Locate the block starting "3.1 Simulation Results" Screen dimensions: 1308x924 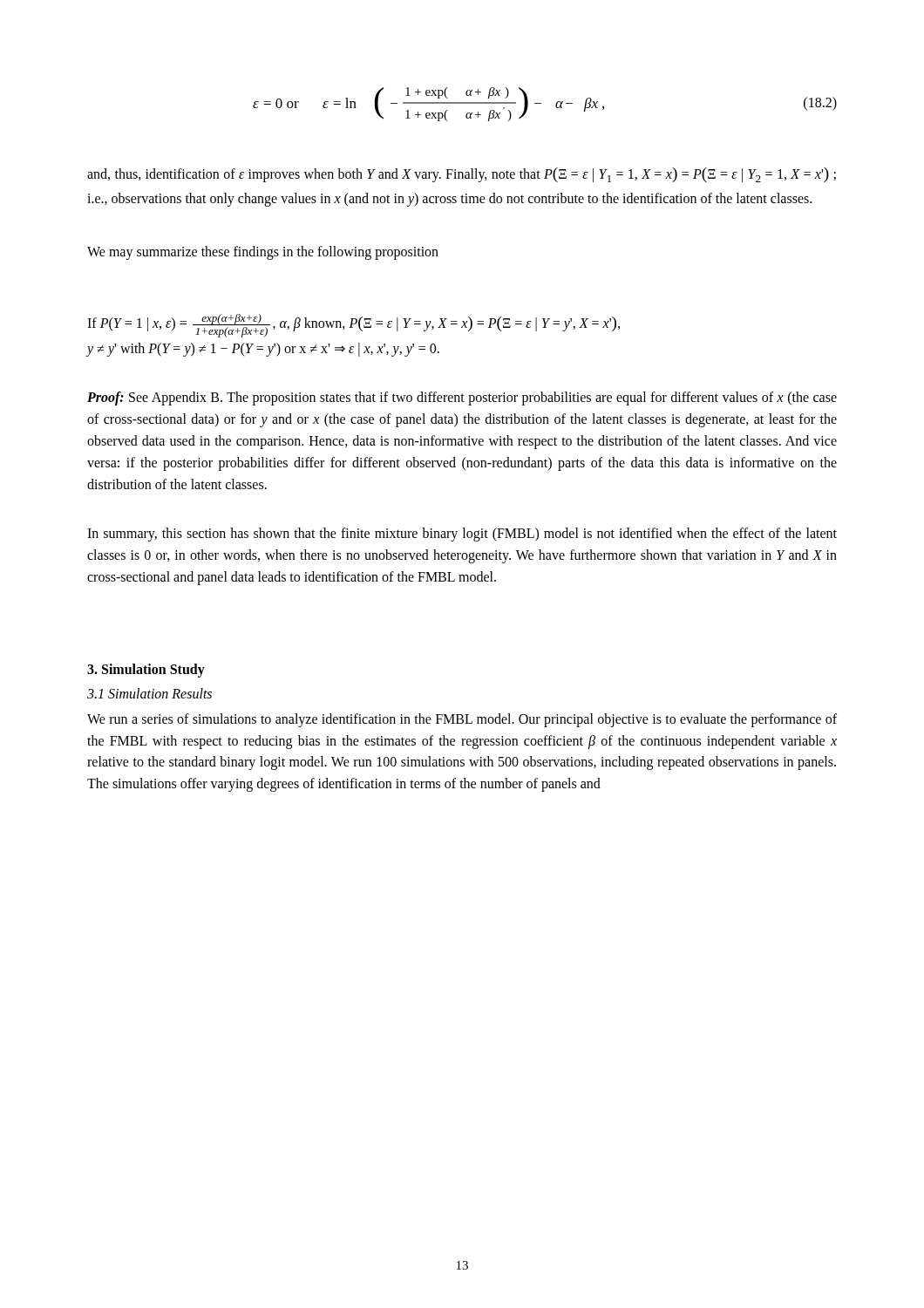click(x=150, y=693)
